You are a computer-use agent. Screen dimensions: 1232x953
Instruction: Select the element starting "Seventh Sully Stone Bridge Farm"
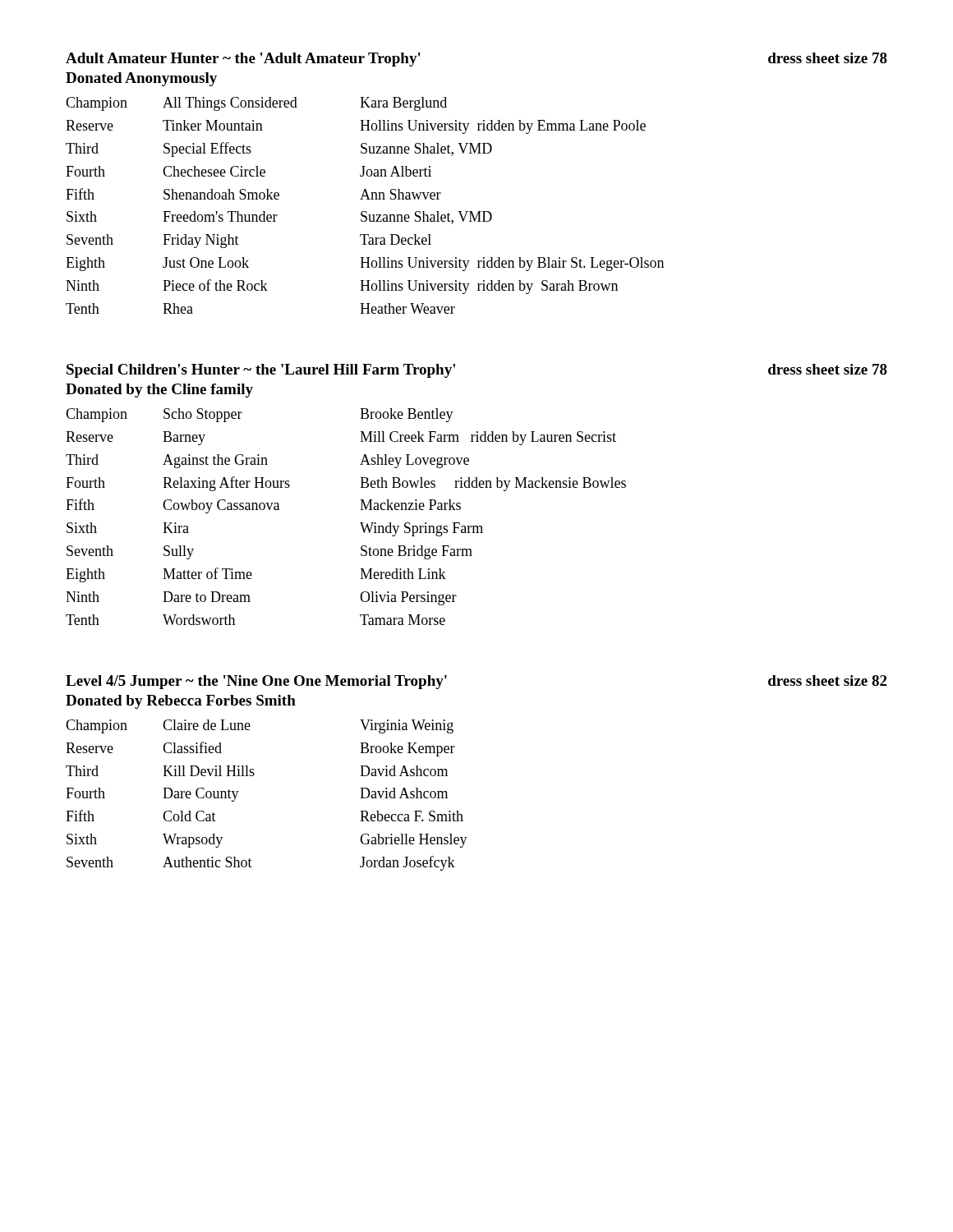pyautogui.click(x=476, y=552)
